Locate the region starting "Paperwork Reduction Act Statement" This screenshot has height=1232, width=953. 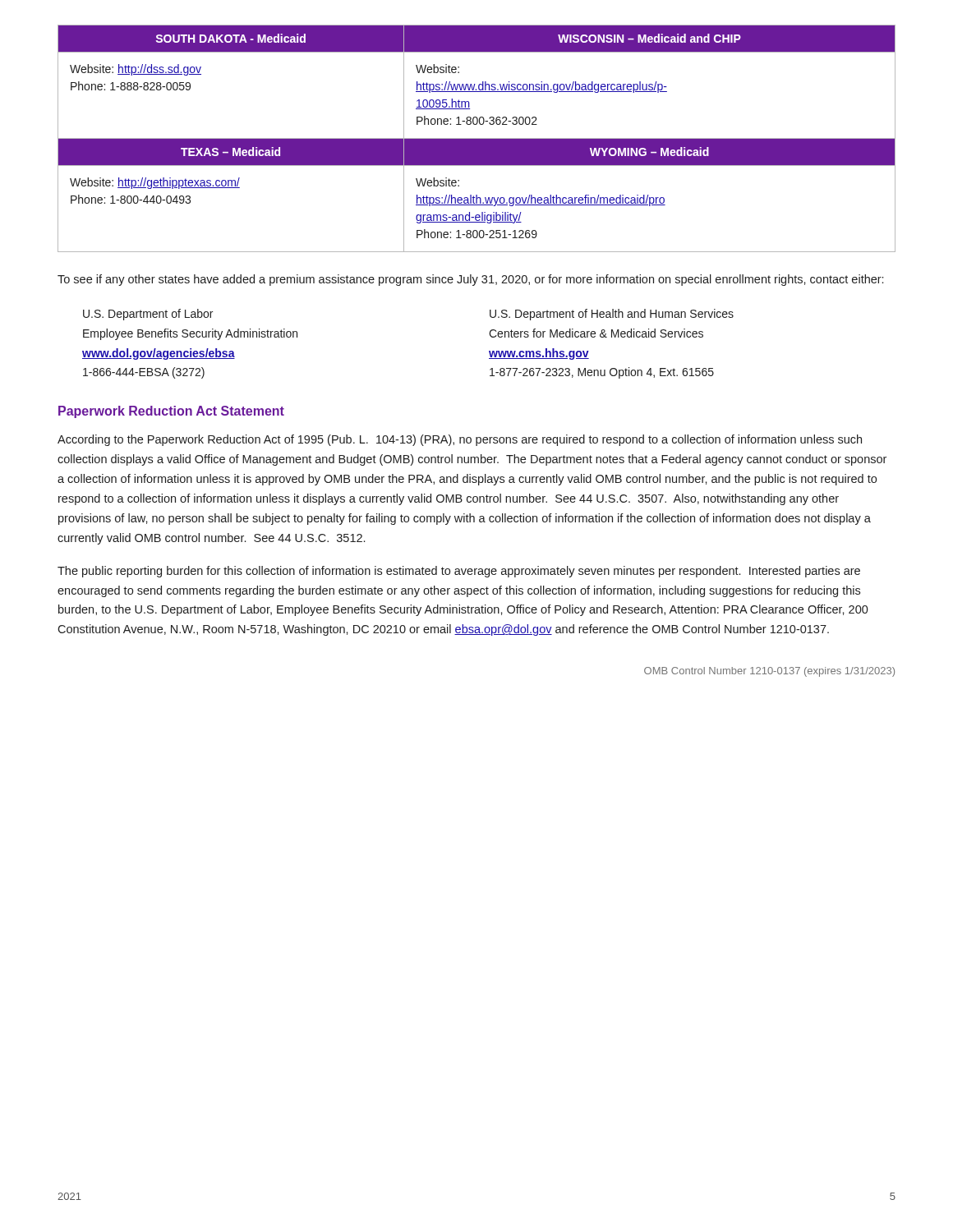(x=171, y=411)
